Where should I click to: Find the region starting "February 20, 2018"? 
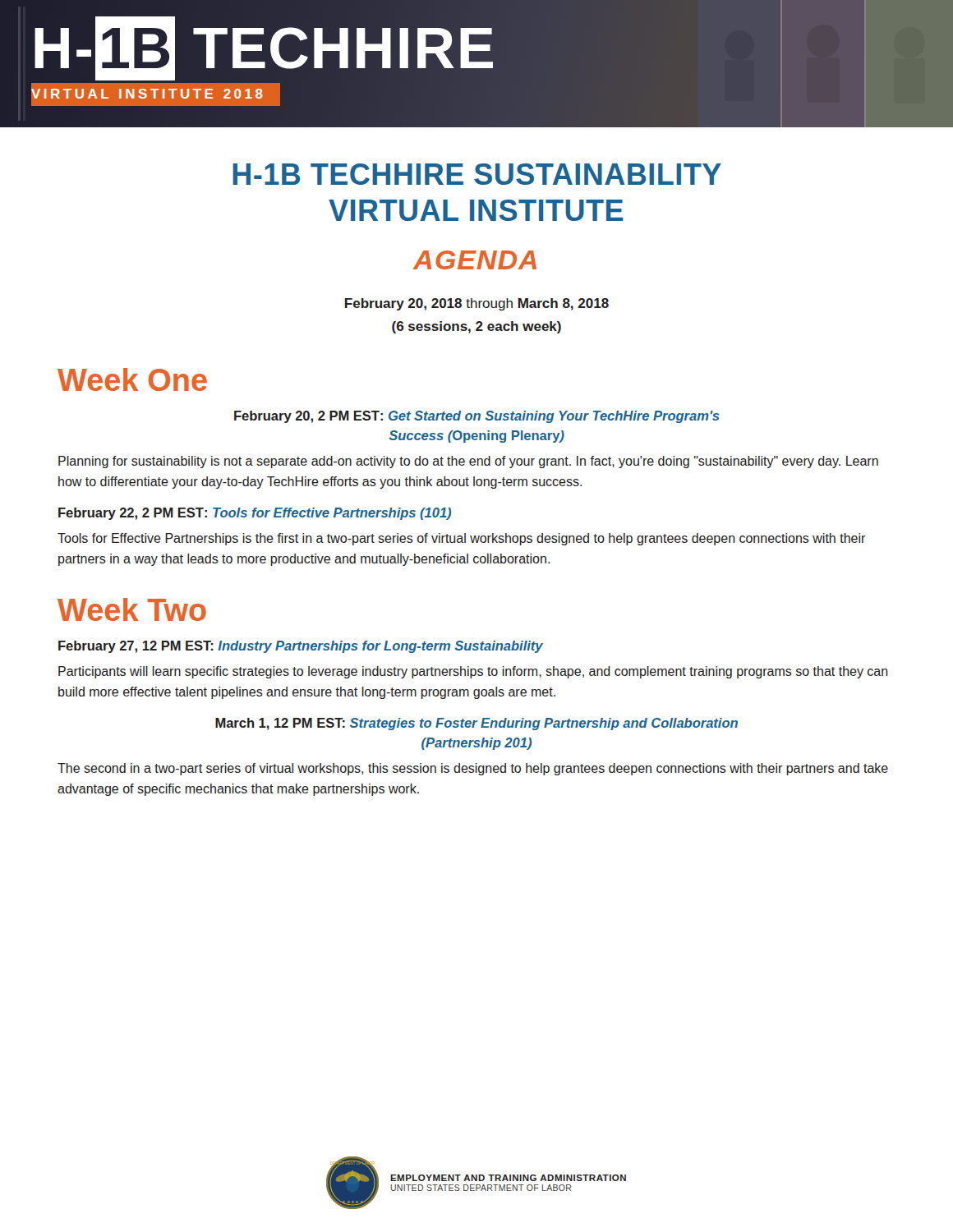pos(476,315)
